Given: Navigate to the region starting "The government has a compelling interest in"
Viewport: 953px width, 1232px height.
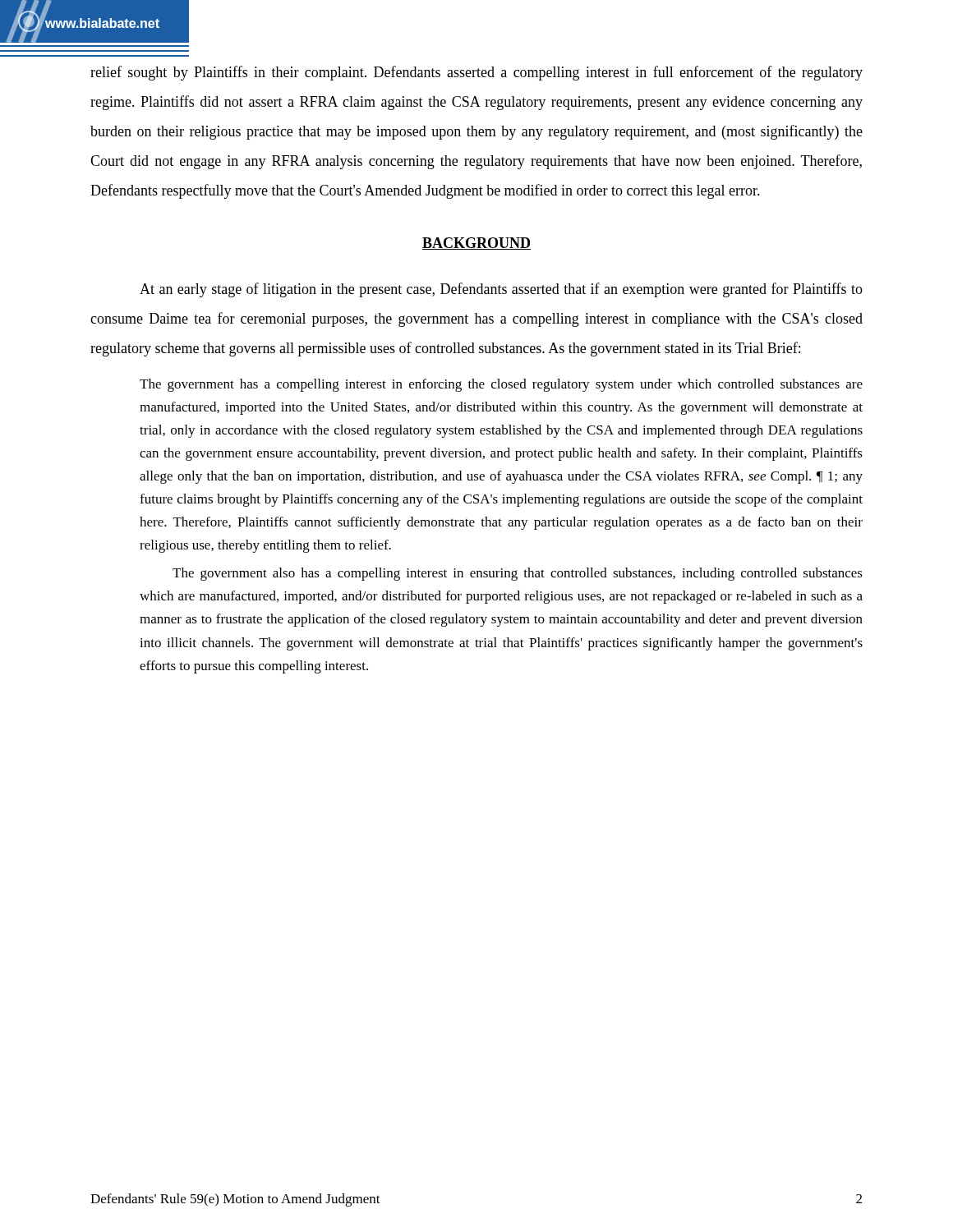Looking at the screenshot, I should pyautogui.click(x=501, y=525).
